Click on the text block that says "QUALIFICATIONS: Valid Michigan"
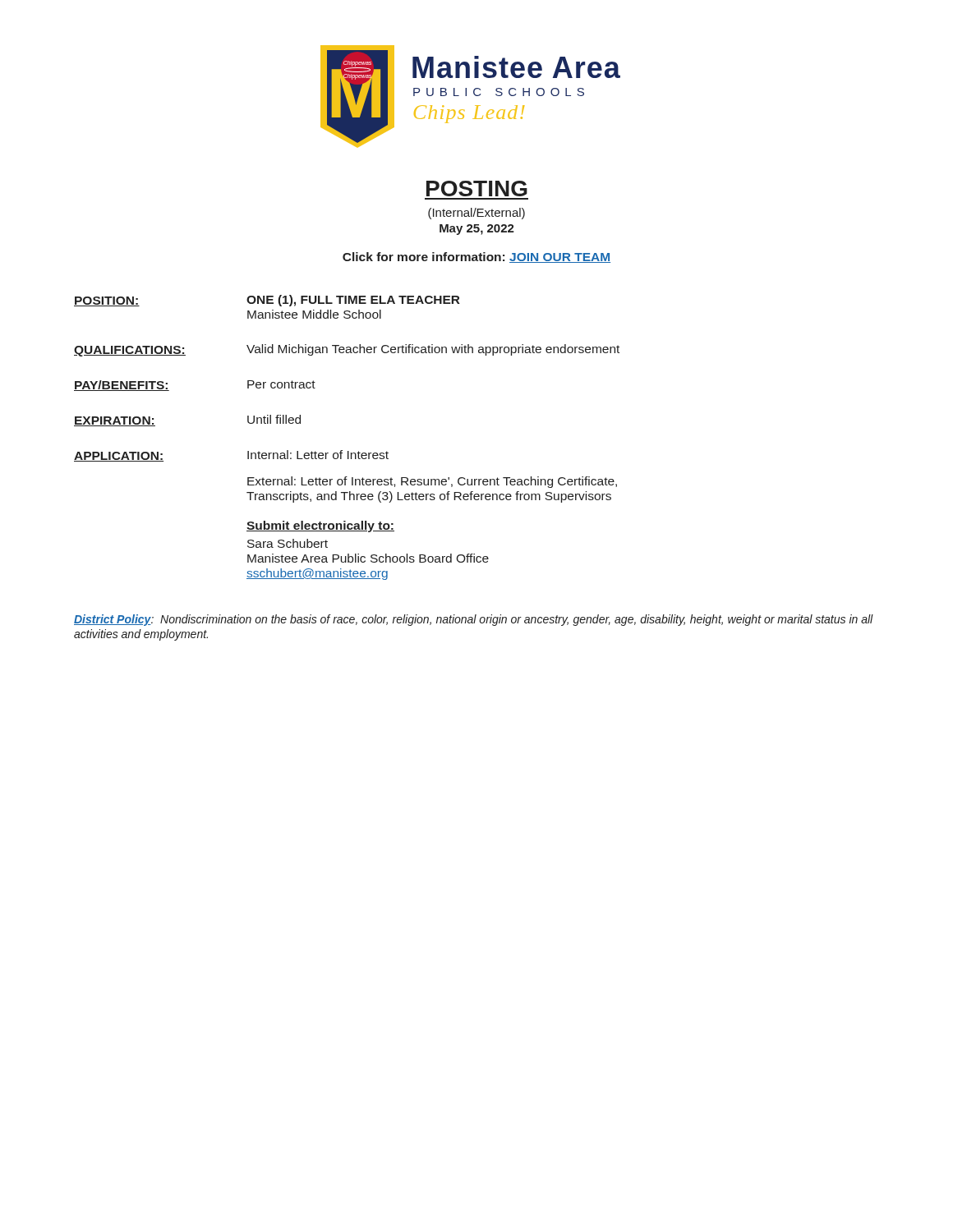 (x=476, y=349)
